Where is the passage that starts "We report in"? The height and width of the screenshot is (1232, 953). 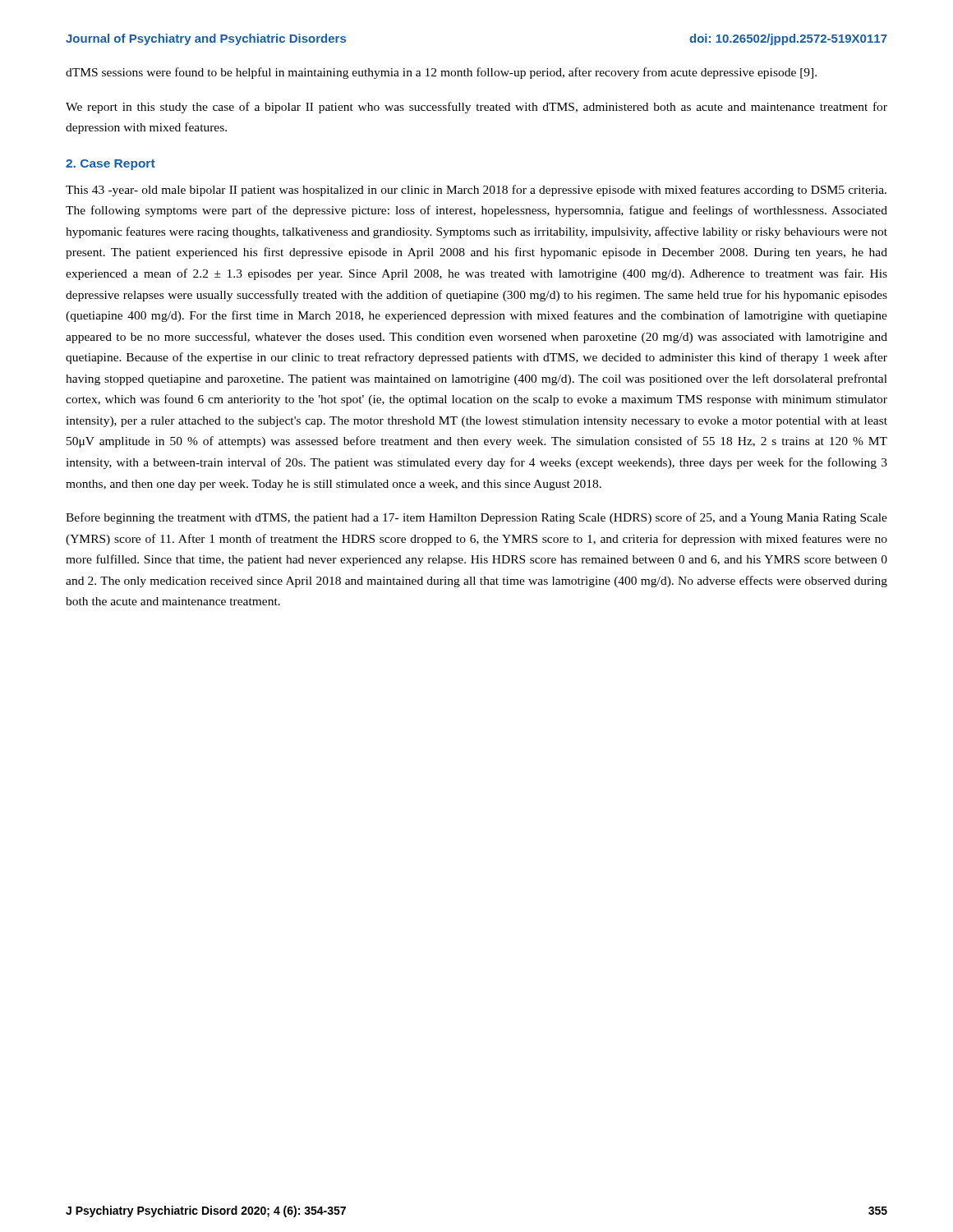coord(476,117)
